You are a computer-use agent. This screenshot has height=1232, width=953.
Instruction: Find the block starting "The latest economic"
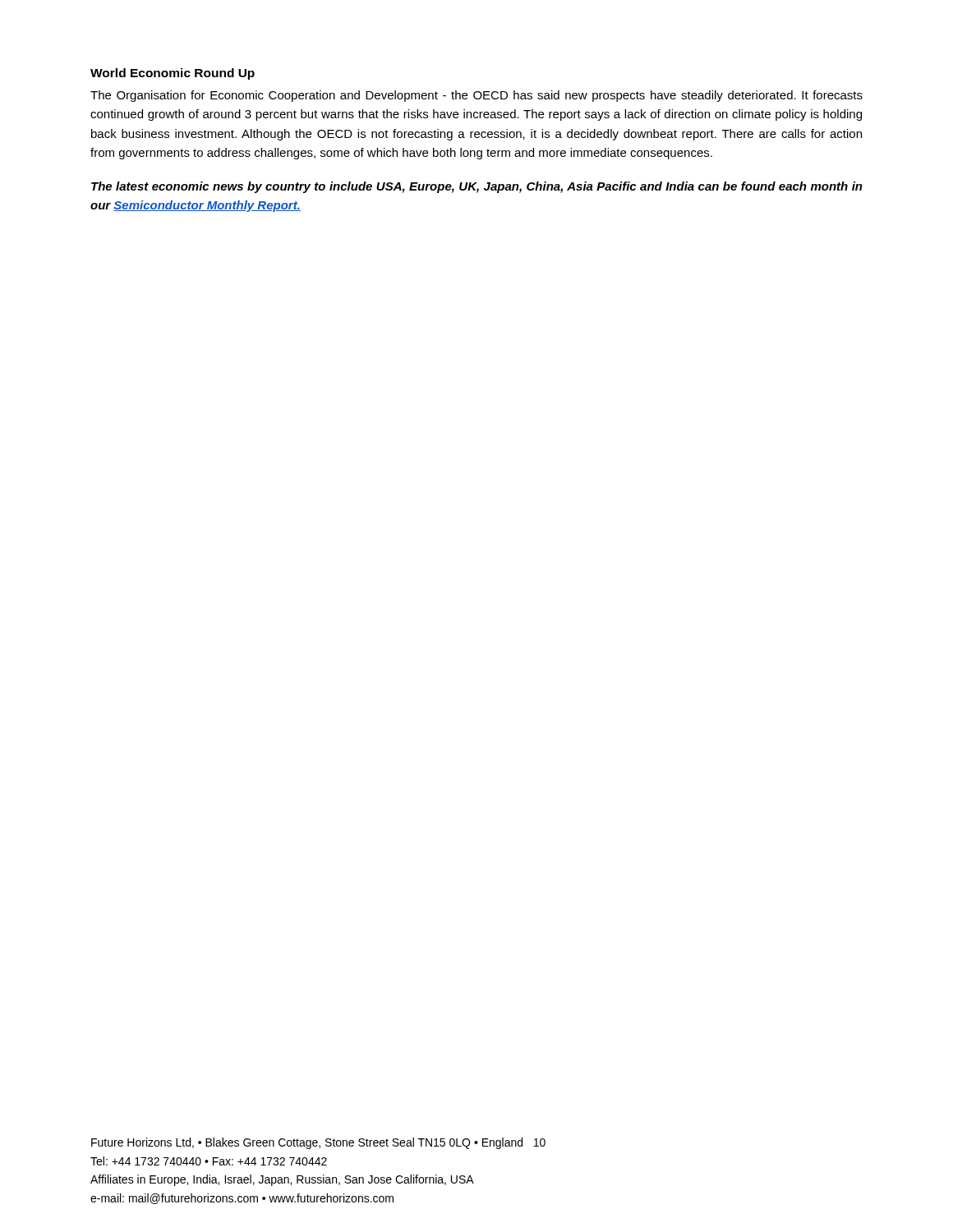click(x=476, y=196)
